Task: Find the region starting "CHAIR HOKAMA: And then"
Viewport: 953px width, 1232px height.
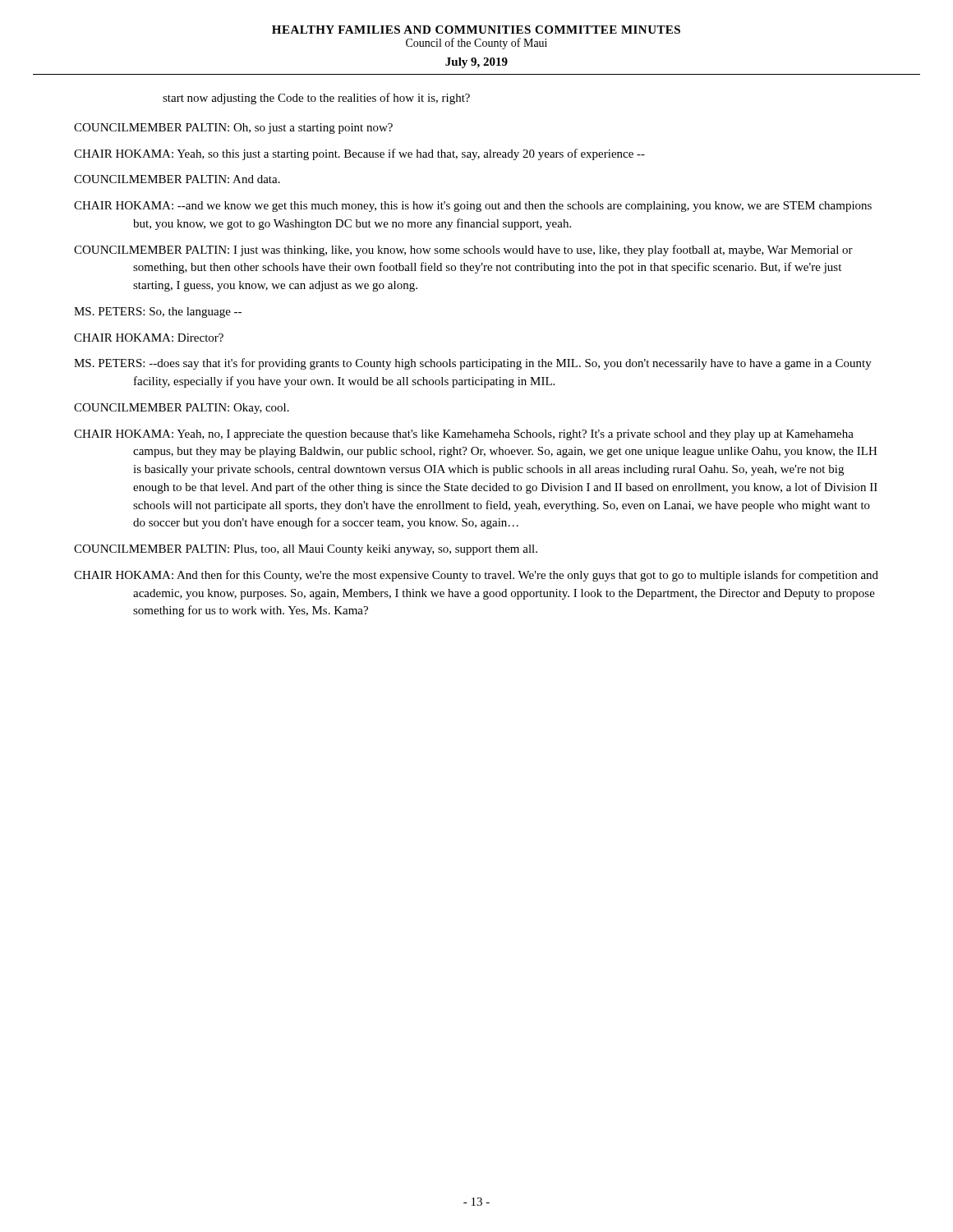Action: 476,593
